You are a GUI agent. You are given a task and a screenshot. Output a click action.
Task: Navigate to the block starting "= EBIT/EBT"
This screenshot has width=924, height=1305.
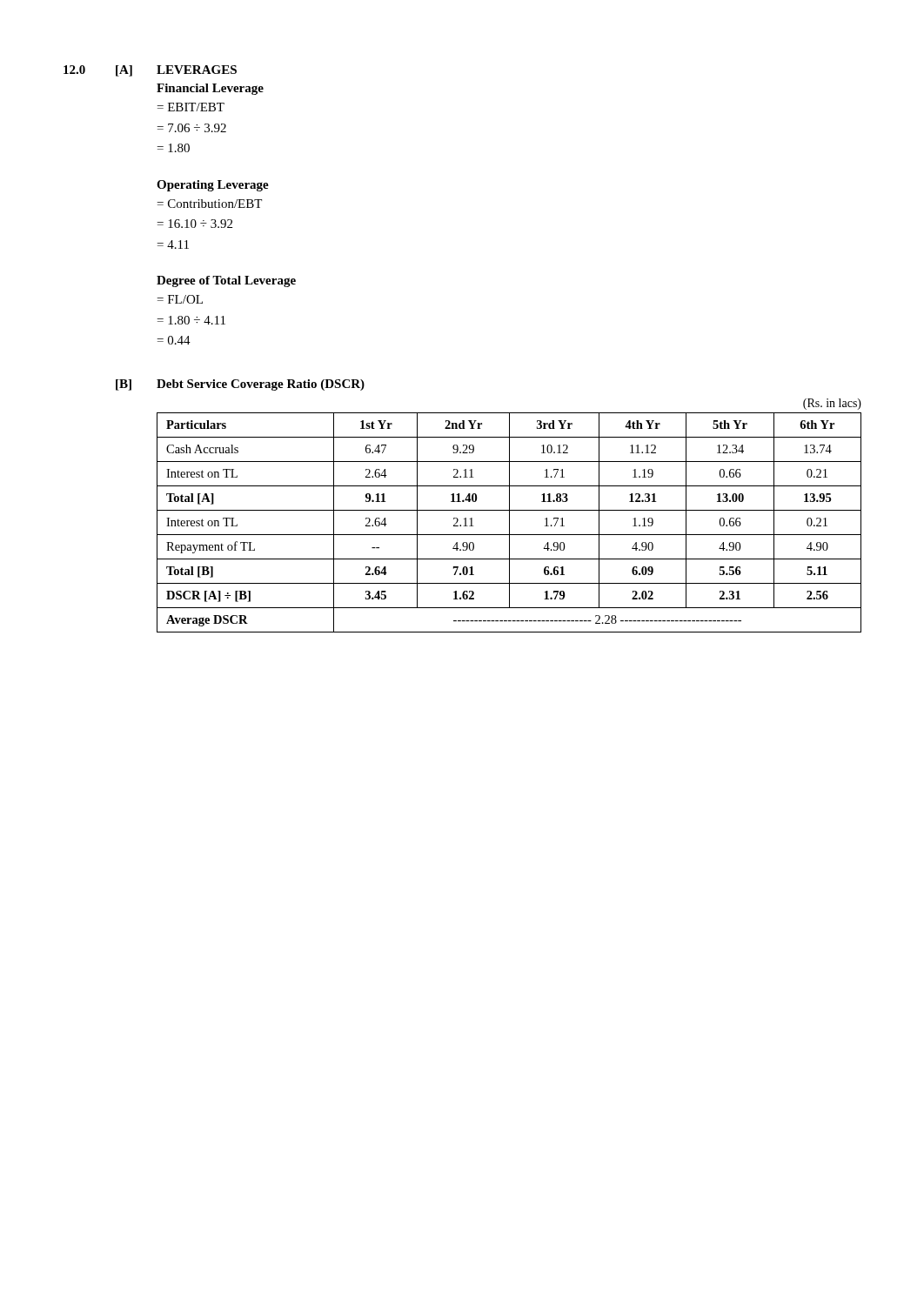191,107
